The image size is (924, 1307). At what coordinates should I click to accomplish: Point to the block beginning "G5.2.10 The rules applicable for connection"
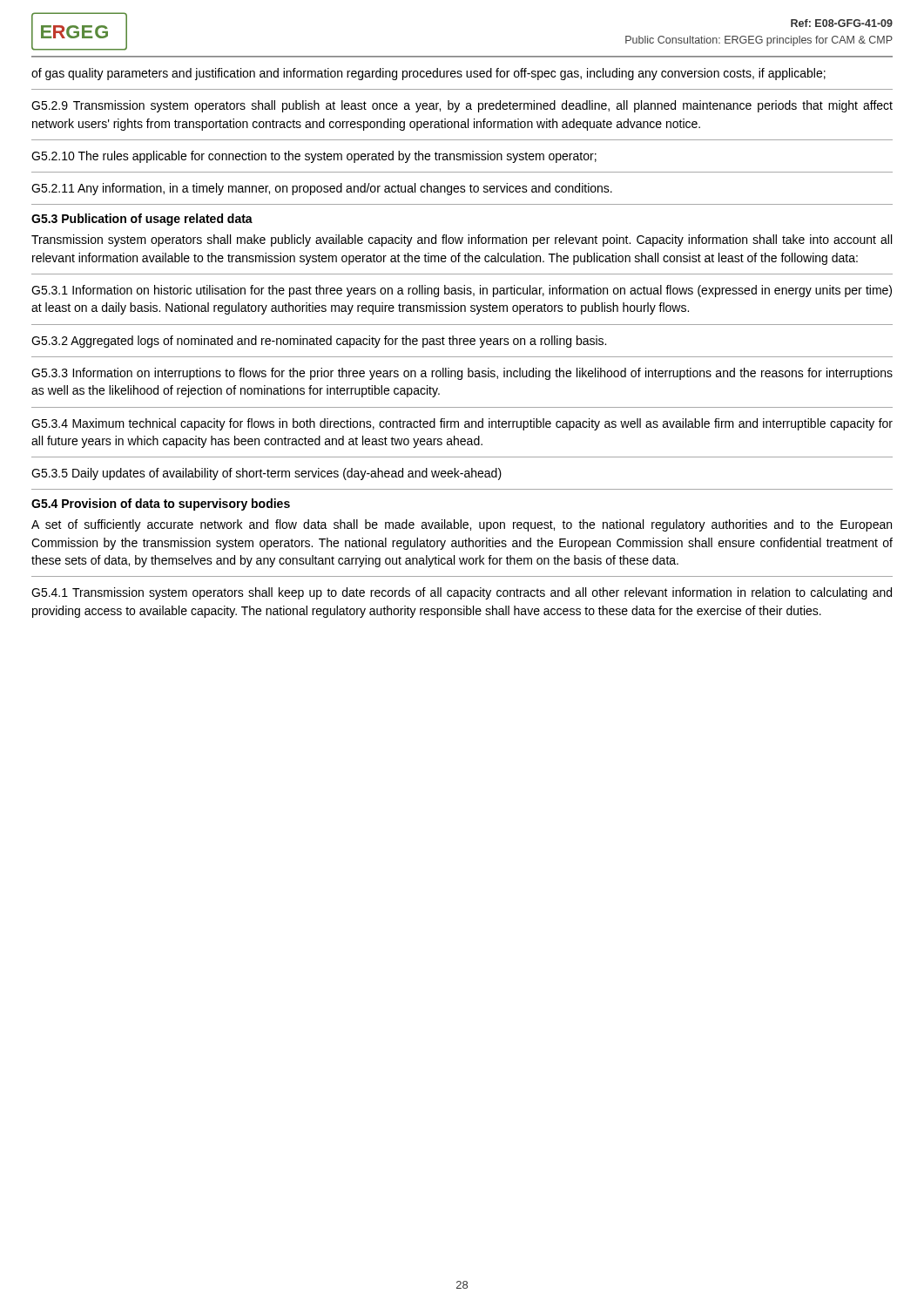[x=462, y=156]
